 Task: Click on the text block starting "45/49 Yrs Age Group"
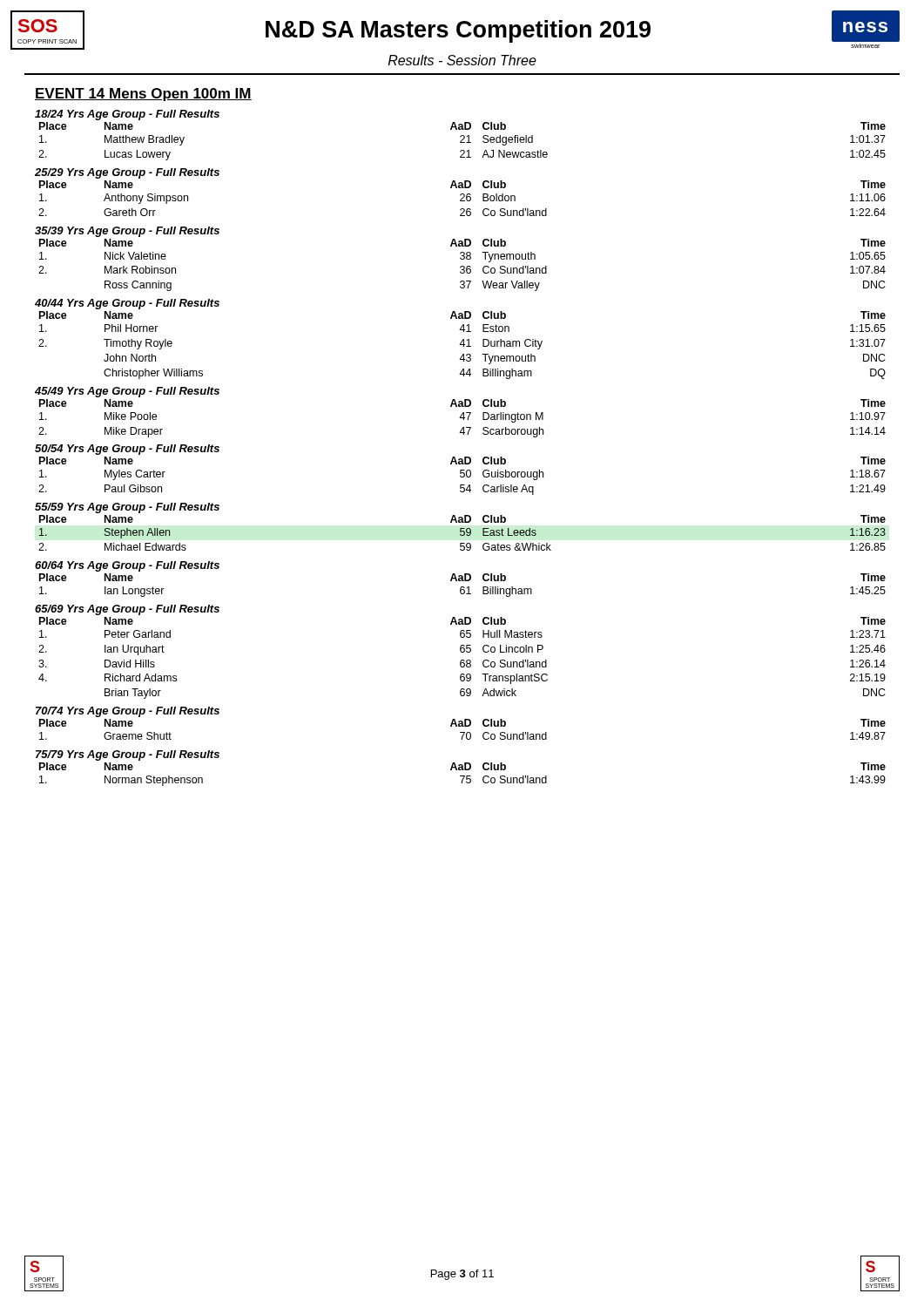[x=127, y=391]
